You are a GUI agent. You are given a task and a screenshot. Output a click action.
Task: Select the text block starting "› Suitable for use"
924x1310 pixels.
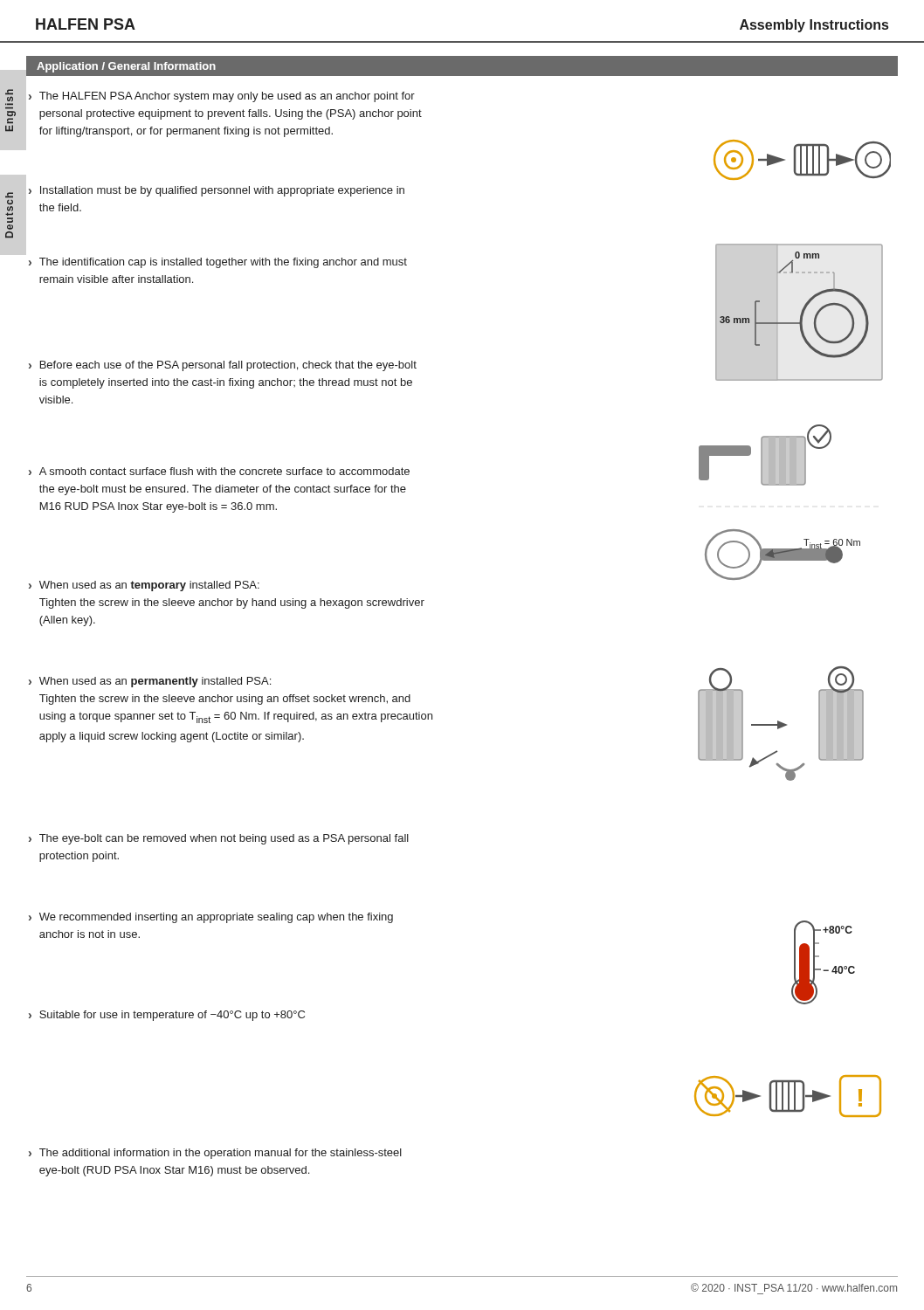point(167,1015)
